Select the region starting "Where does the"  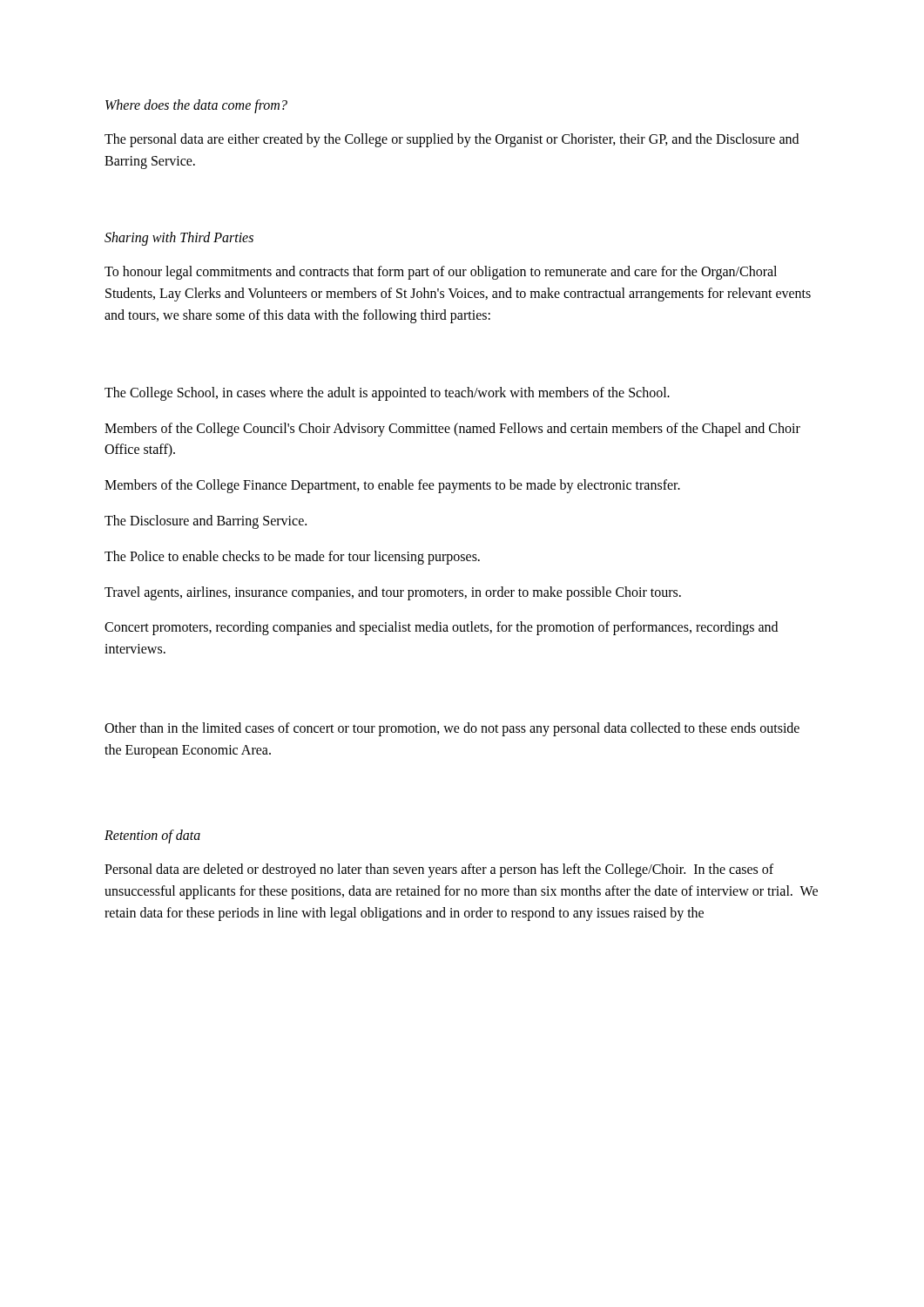click(x=196, y=105)
